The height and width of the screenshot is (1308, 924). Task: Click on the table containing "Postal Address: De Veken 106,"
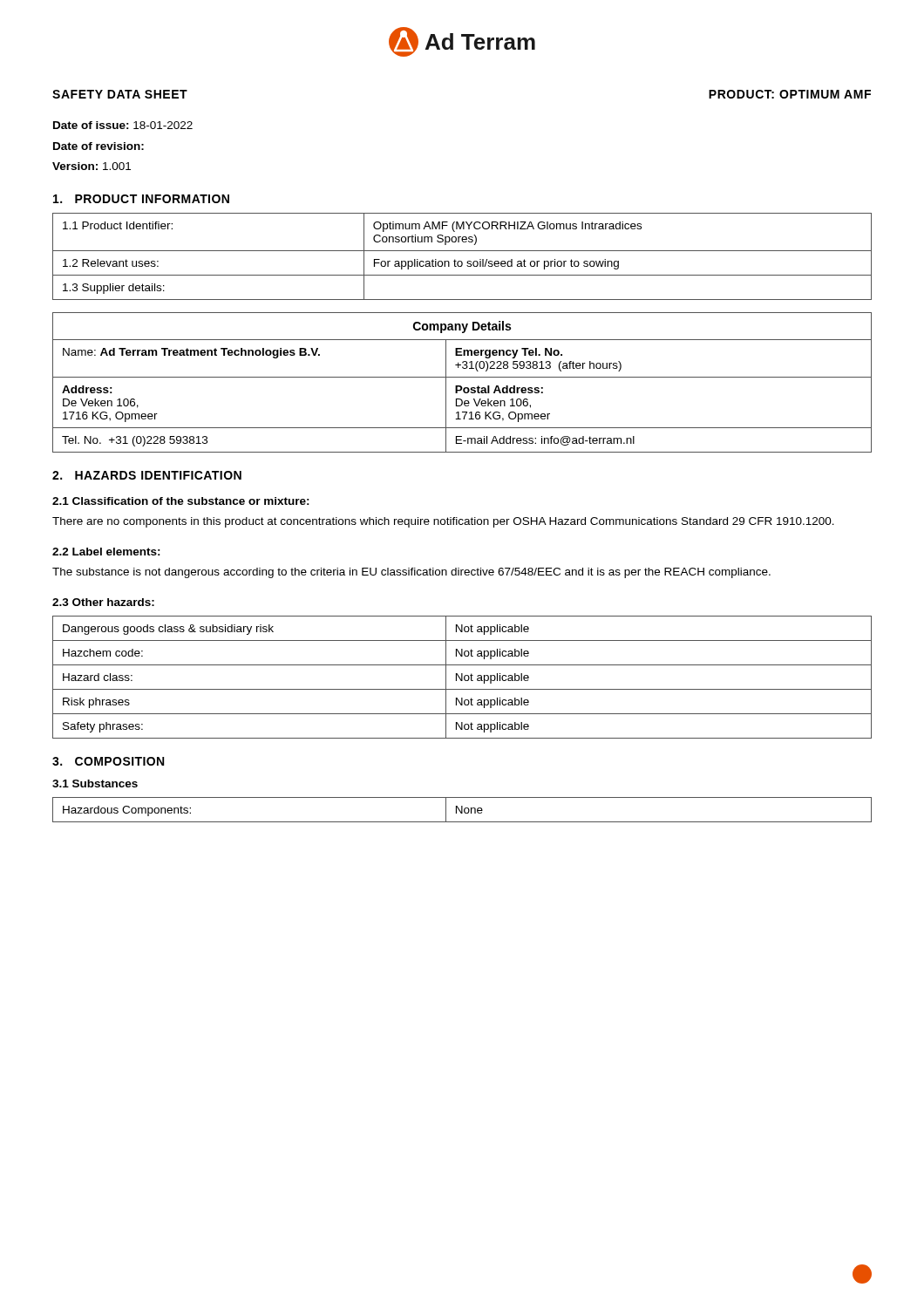(x=462, y=382)
